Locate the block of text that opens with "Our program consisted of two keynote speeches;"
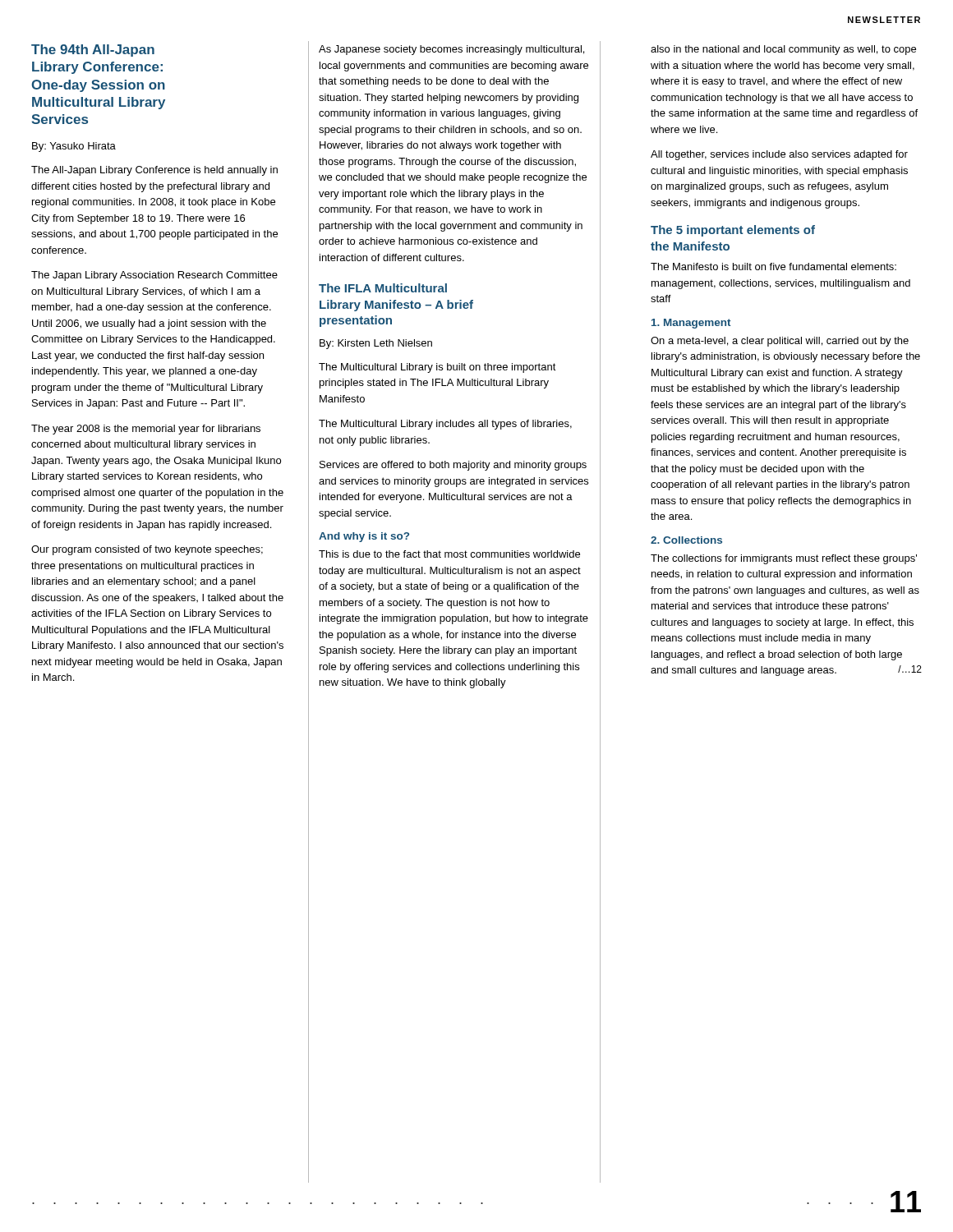953x1232 pixels. click(159, 614)
